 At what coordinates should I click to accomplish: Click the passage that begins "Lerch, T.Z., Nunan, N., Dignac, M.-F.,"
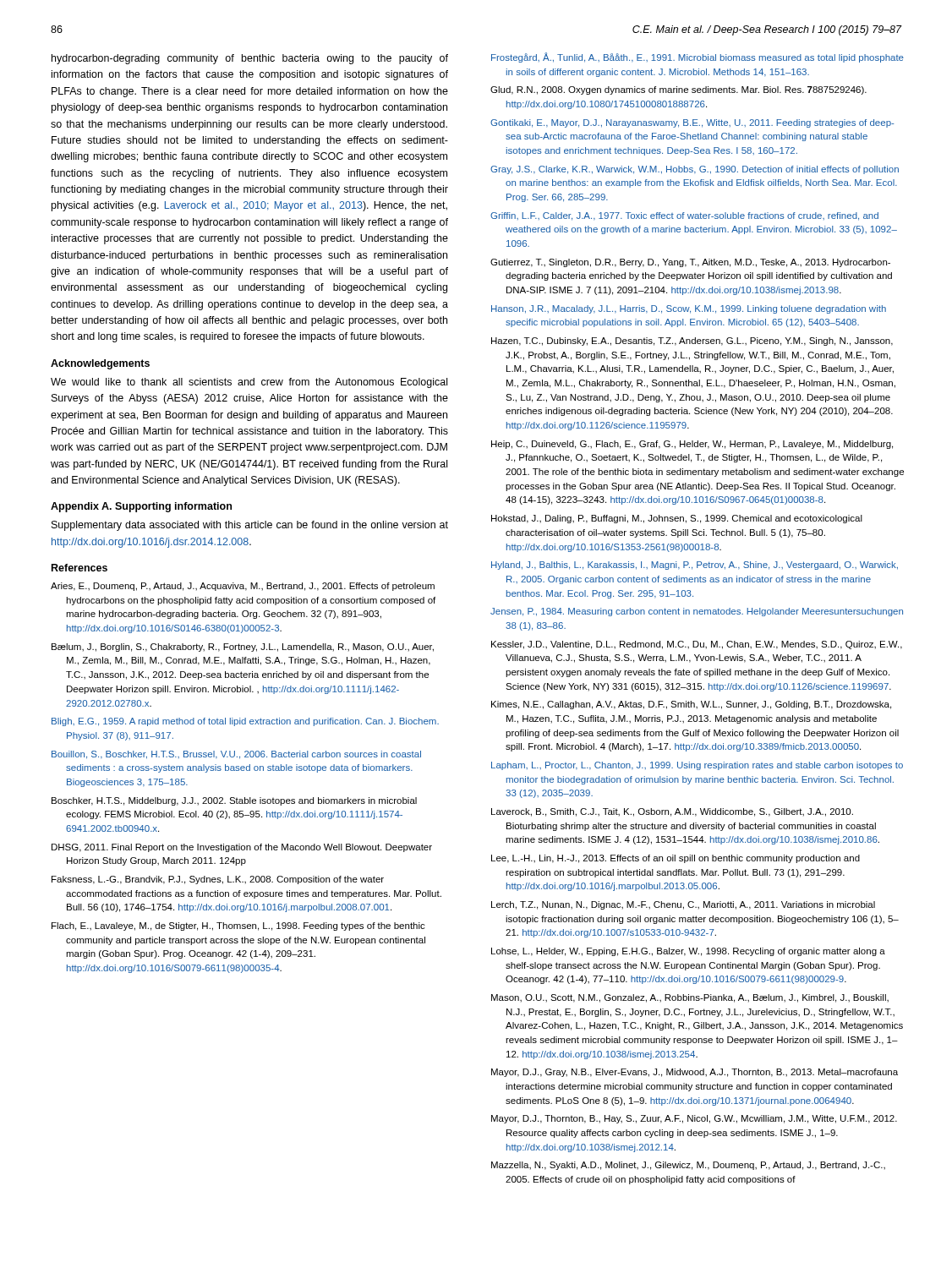pyautogui.click(x=694, y=919)
